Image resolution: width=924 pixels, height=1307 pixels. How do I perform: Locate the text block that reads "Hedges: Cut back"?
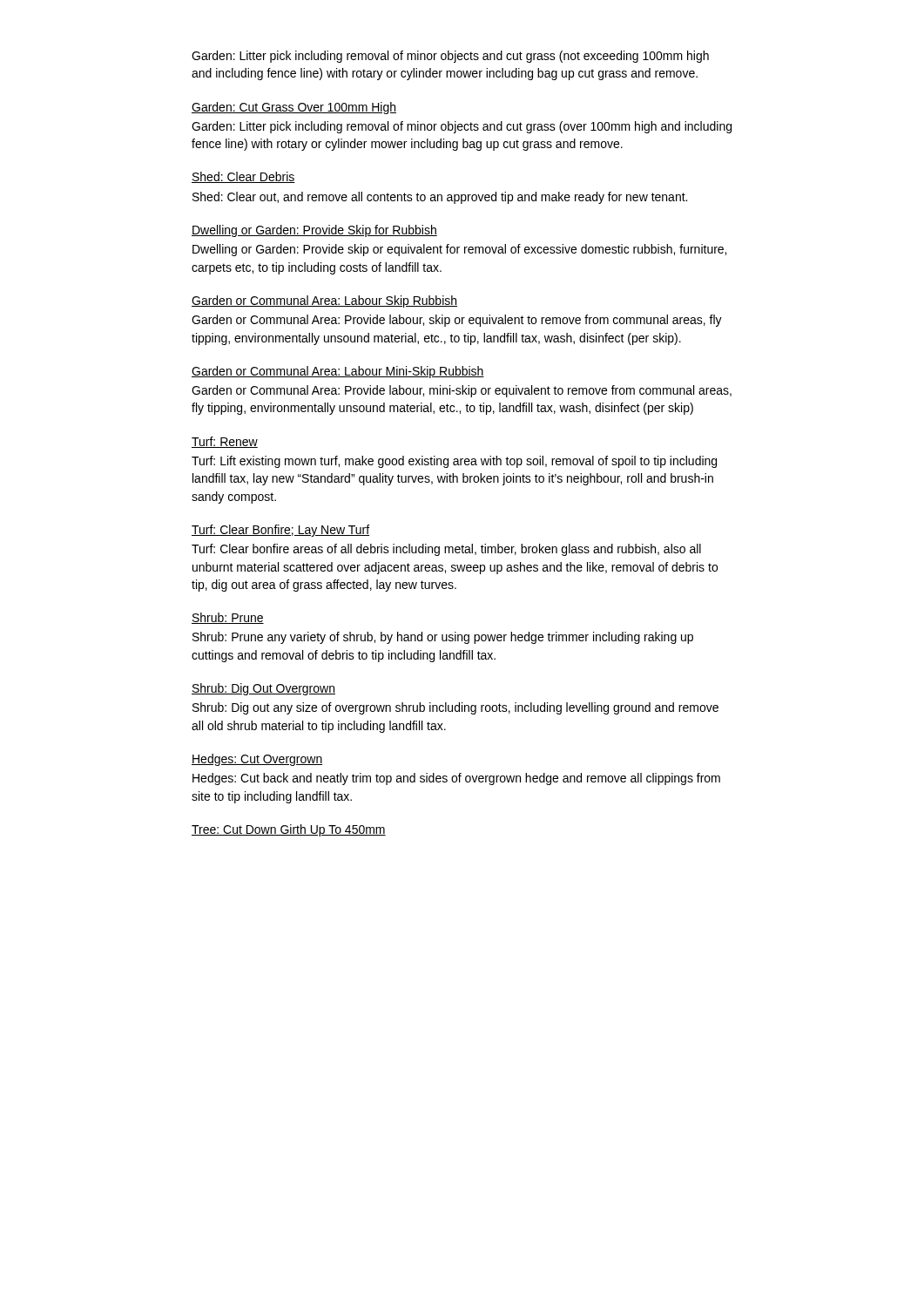[456, 787]
